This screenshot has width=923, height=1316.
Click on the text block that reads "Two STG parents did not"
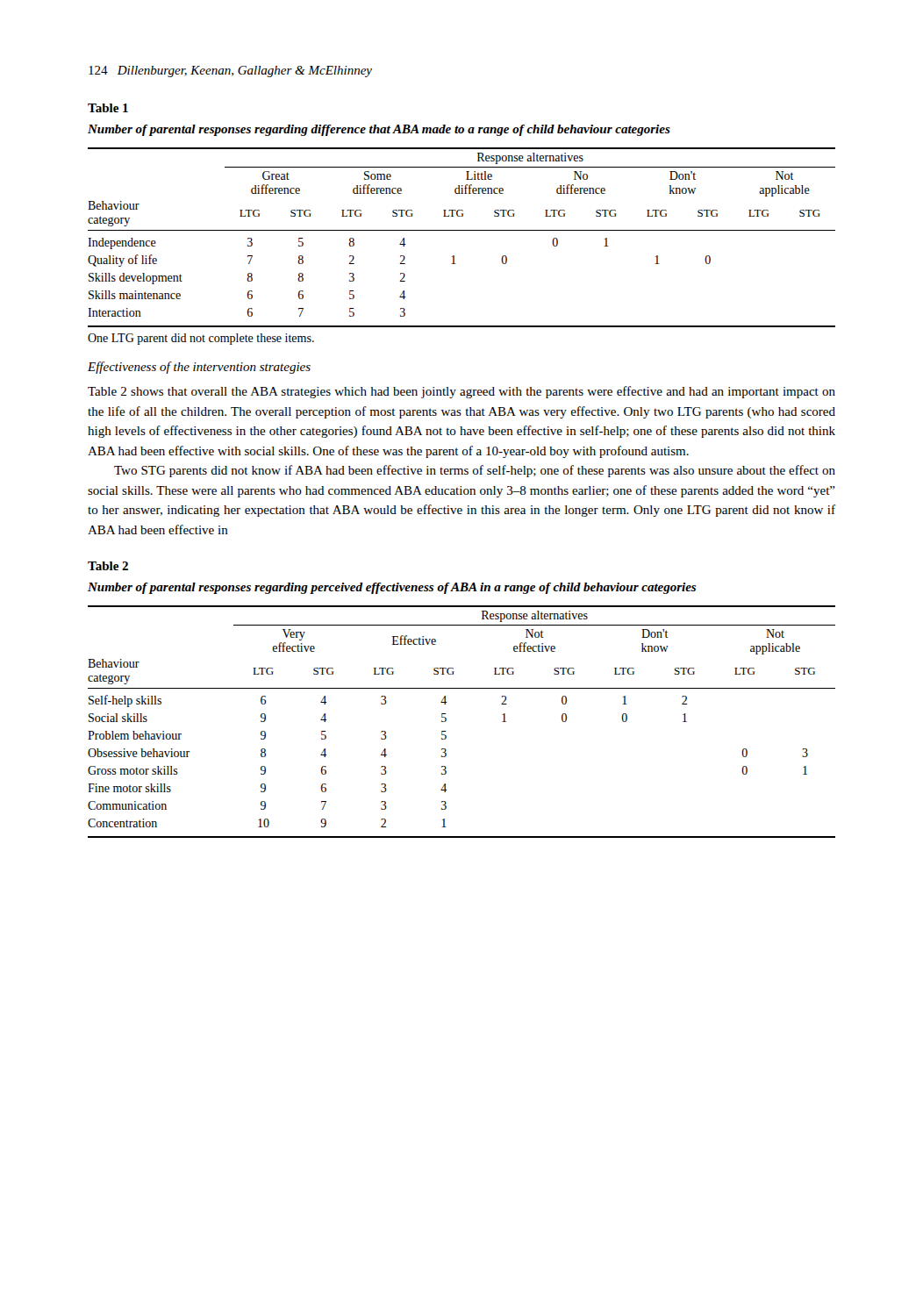462,500
